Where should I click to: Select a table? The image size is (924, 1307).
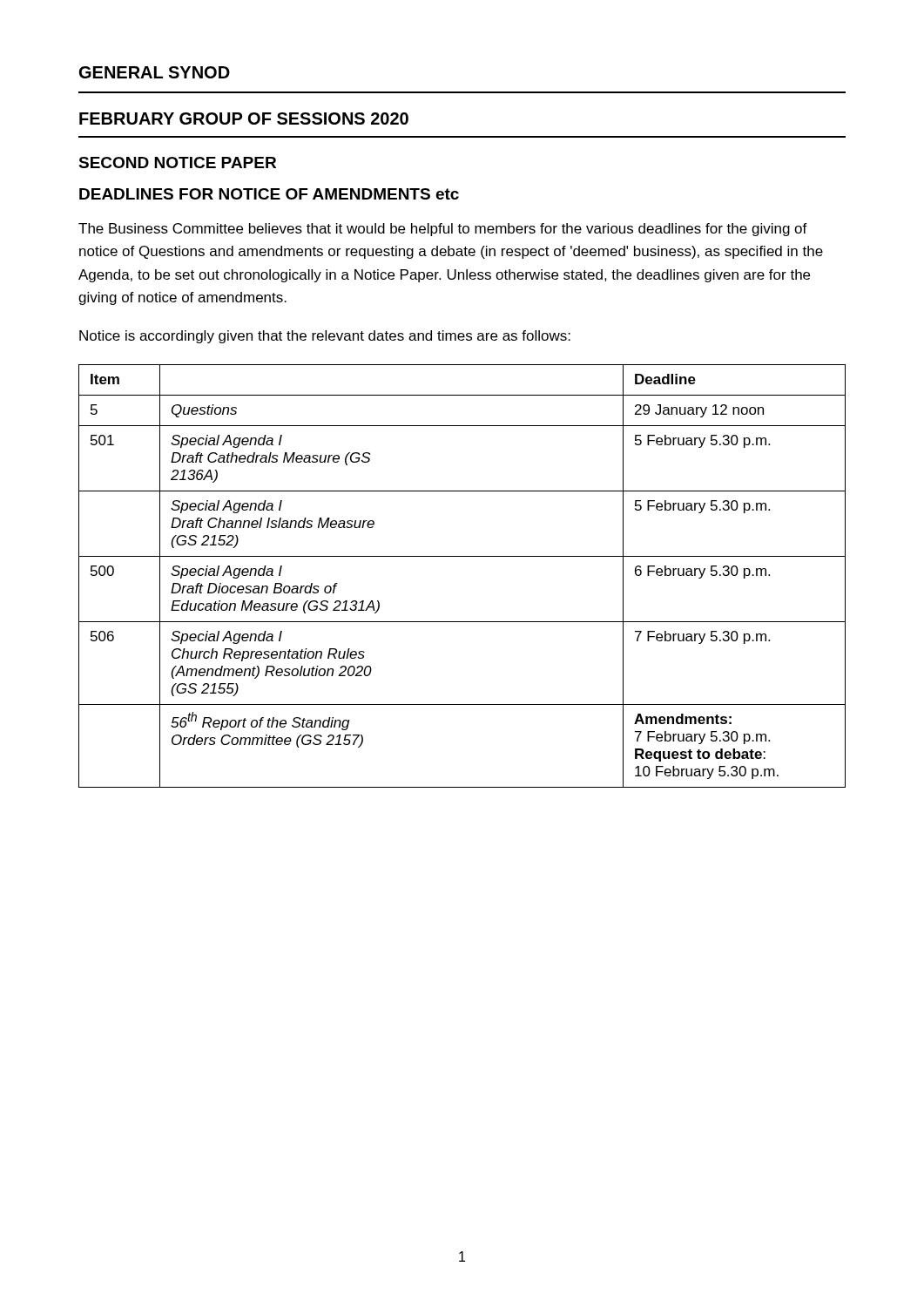[x=462, y=576]
